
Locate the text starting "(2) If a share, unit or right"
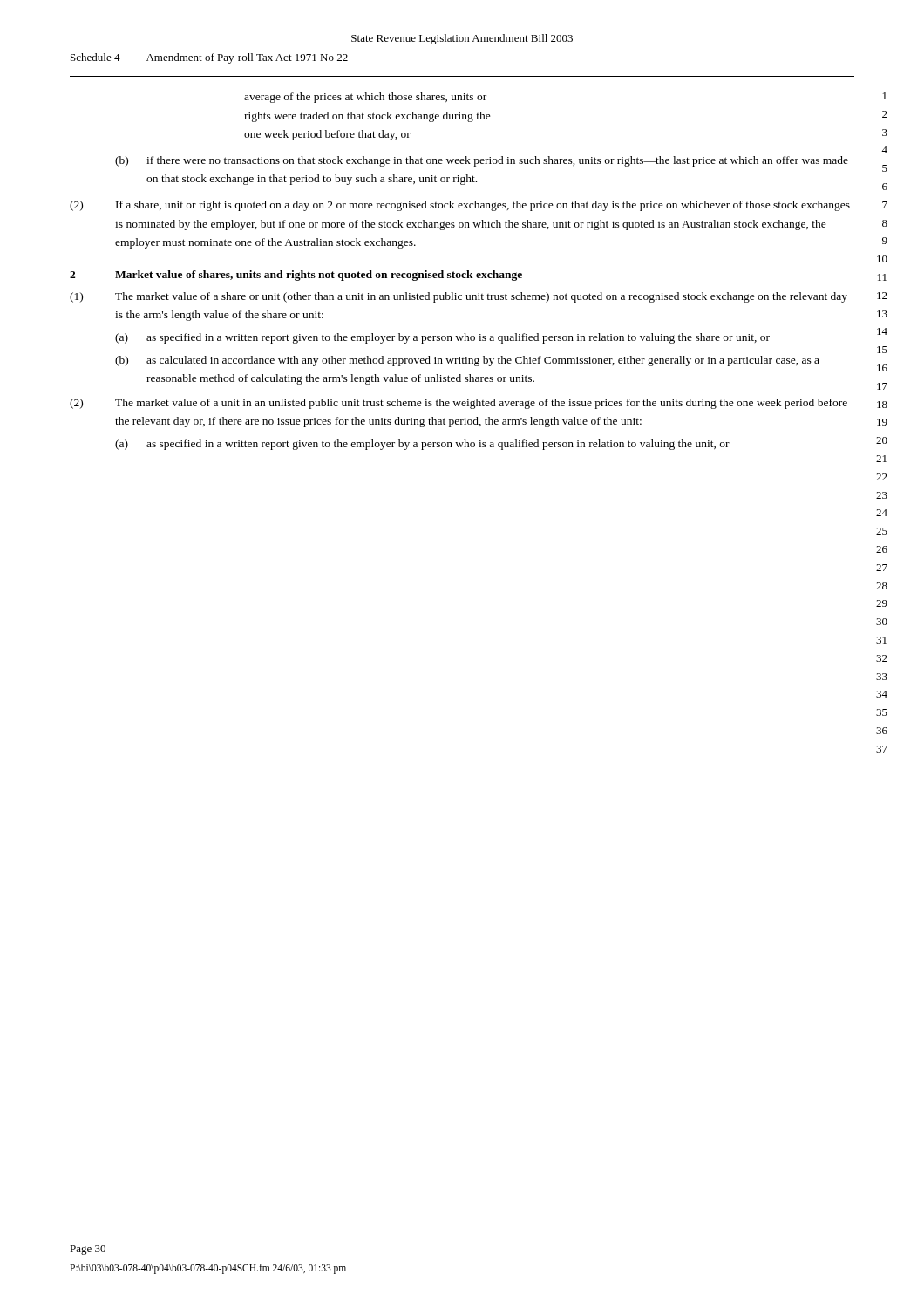[462, 224]
